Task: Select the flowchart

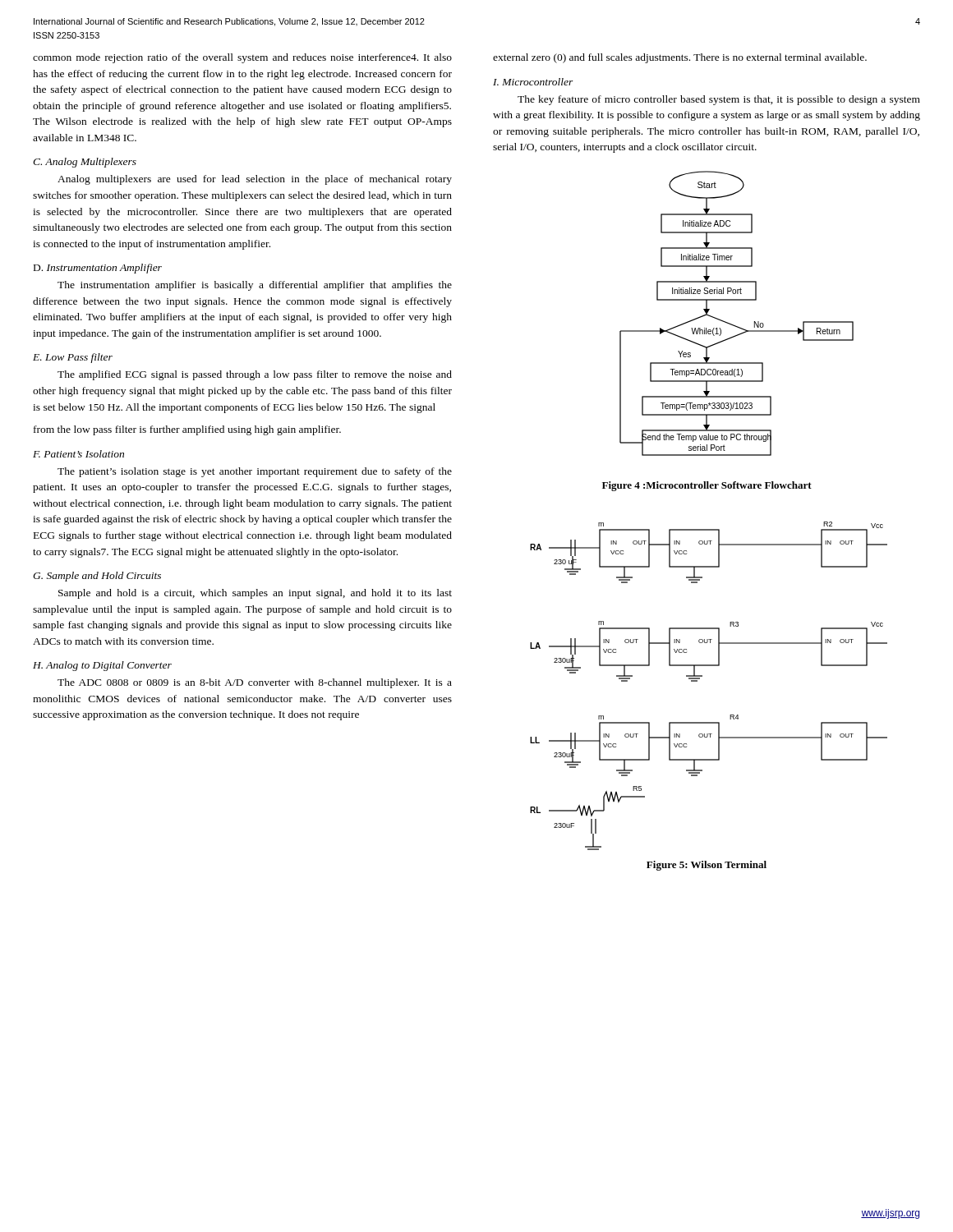Action: tap(707, 320)
